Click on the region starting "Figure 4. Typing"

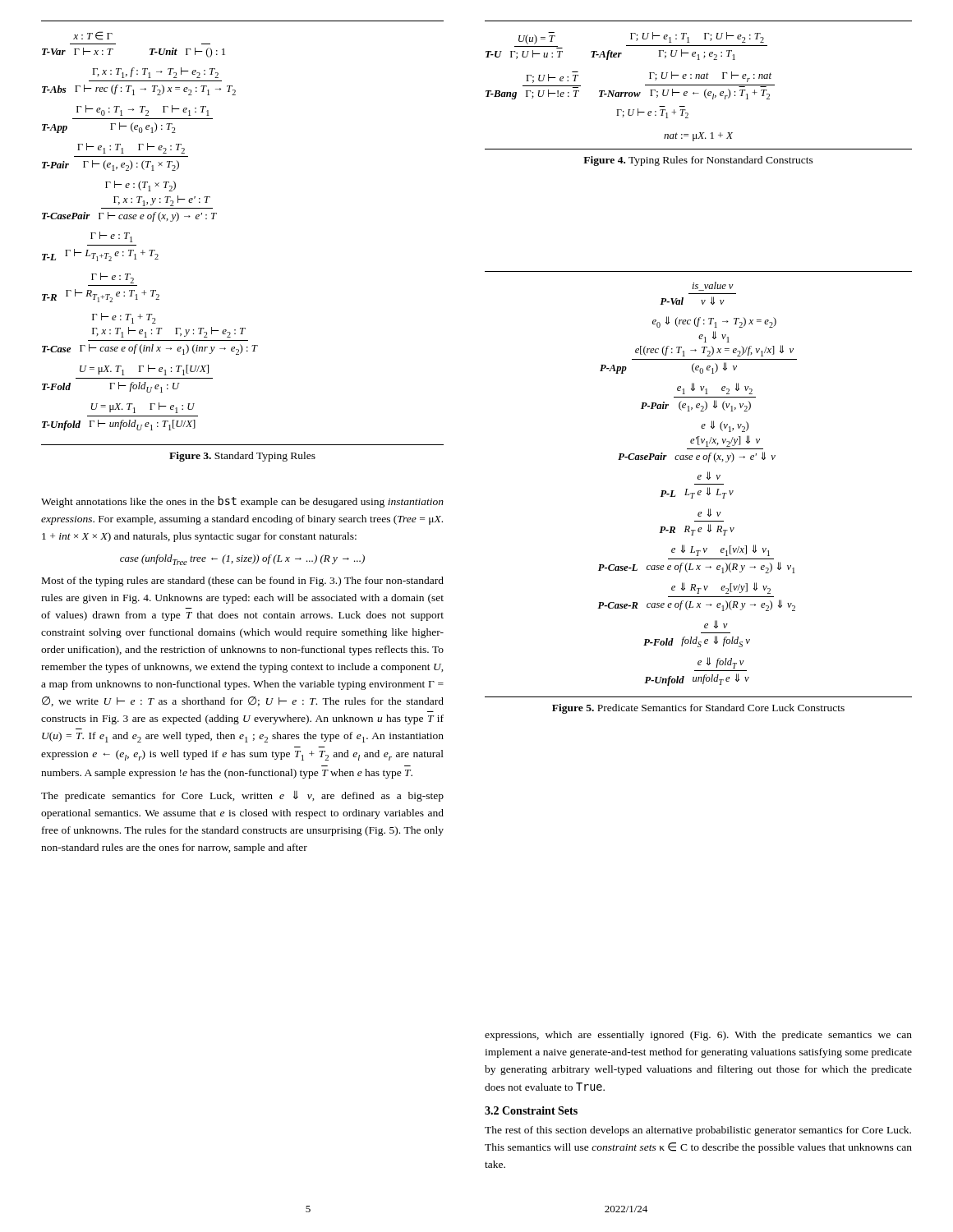pyautogui.click(x=698, y=159)
